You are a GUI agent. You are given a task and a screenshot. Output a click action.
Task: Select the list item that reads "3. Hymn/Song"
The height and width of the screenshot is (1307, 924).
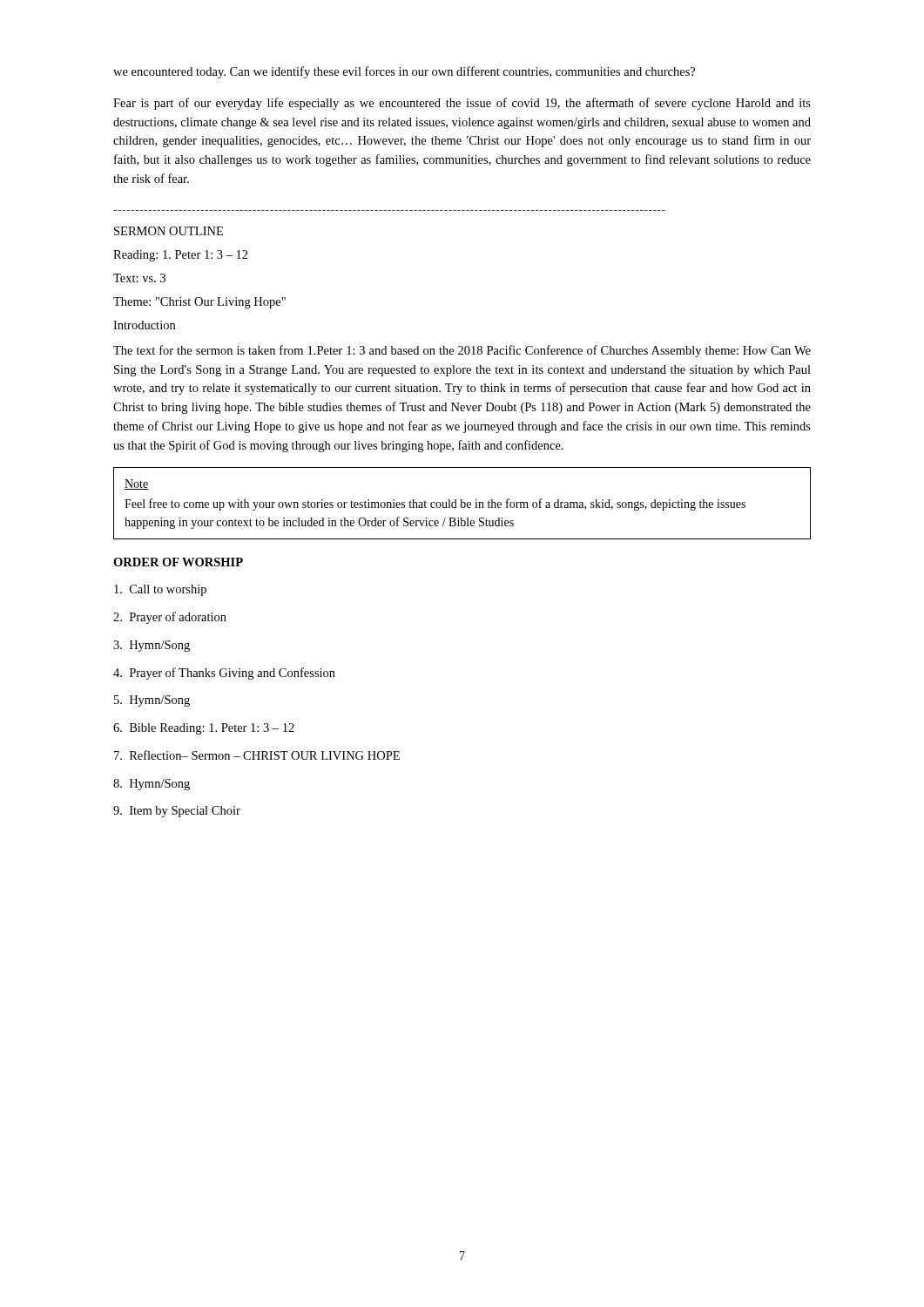[152, 645]
